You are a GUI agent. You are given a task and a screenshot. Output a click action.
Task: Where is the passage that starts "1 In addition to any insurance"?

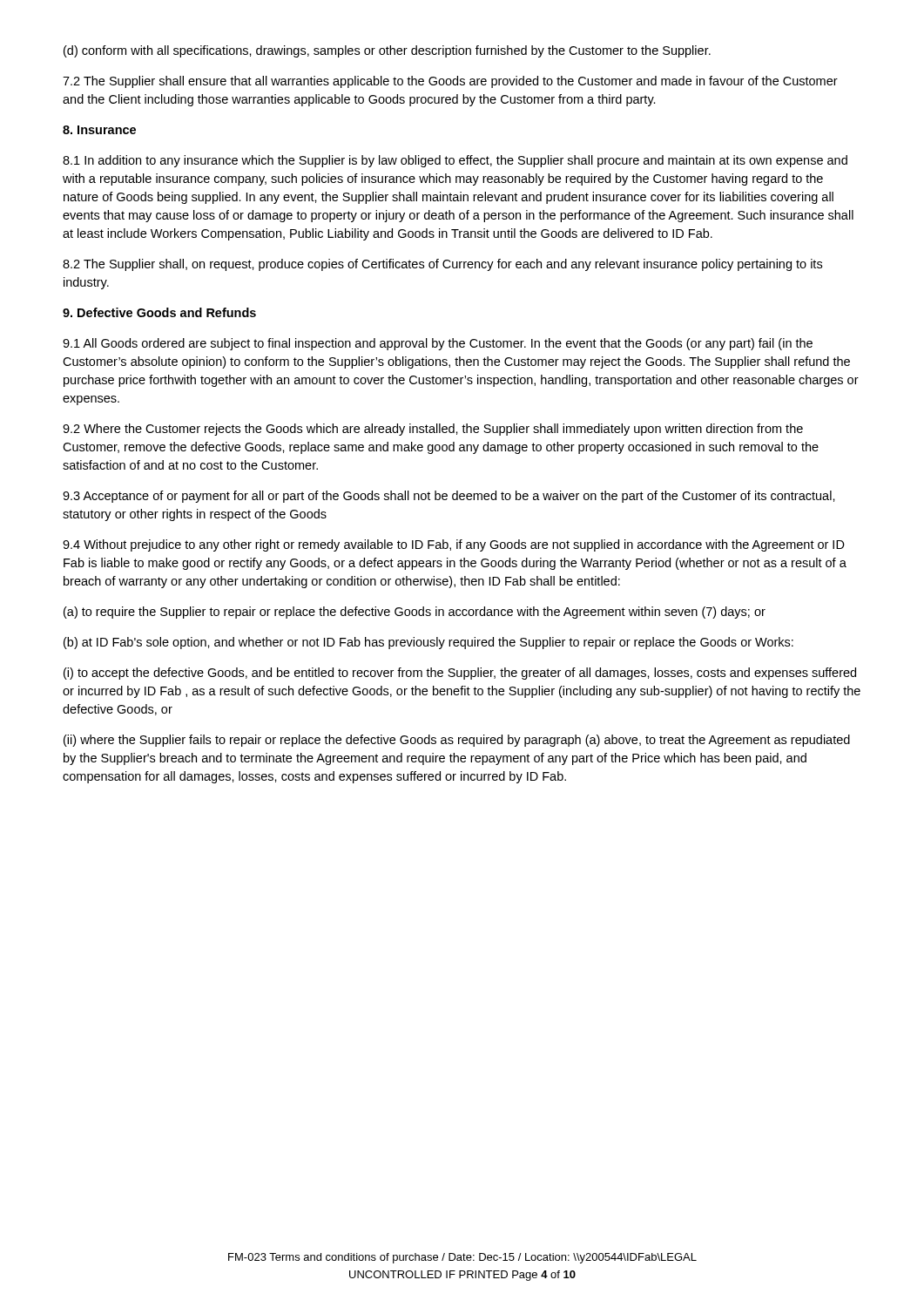click(x=458, y=197)
